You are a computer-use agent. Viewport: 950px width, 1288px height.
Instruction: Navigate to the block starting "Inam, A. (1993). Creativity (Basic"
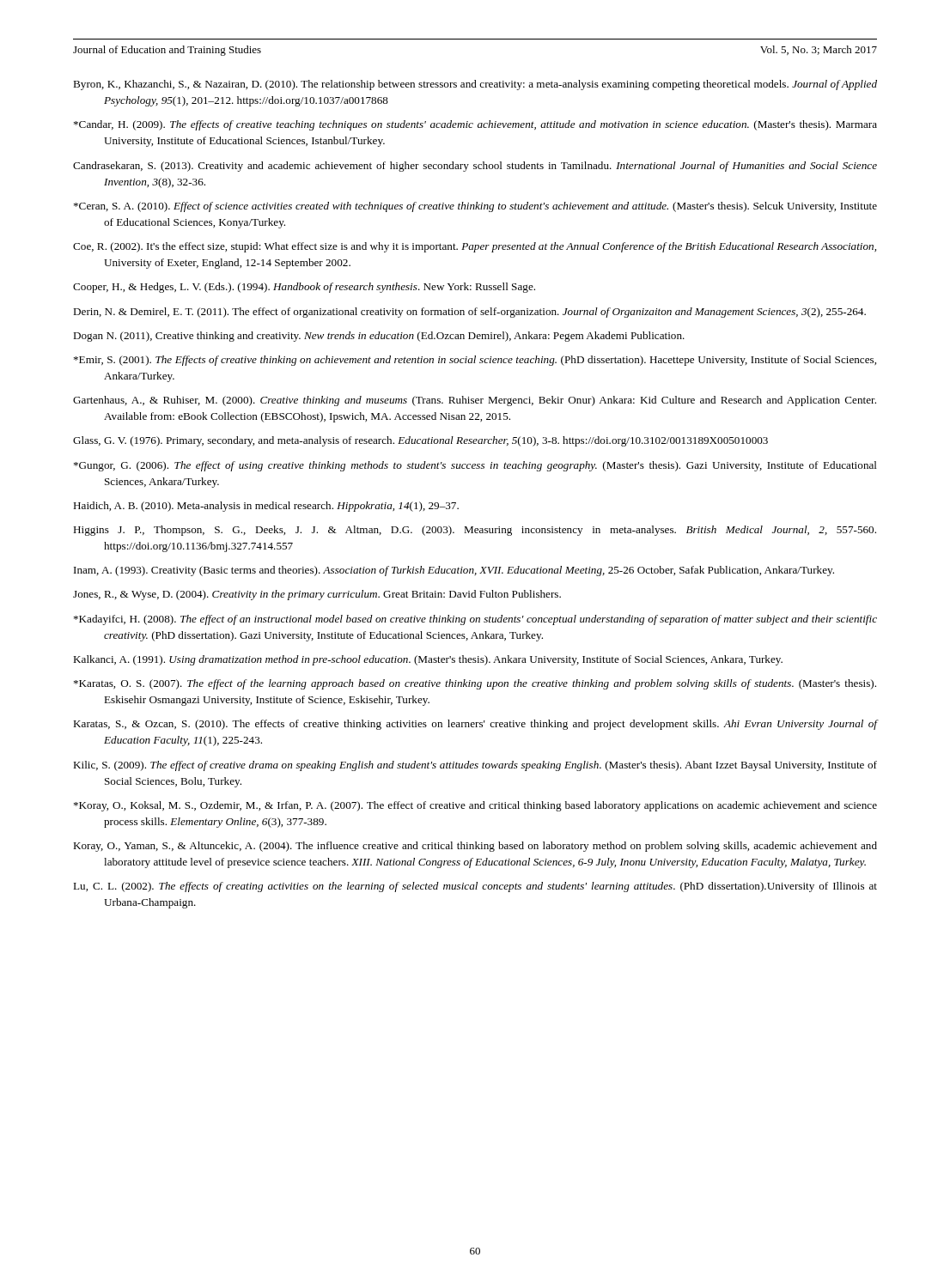454,570
